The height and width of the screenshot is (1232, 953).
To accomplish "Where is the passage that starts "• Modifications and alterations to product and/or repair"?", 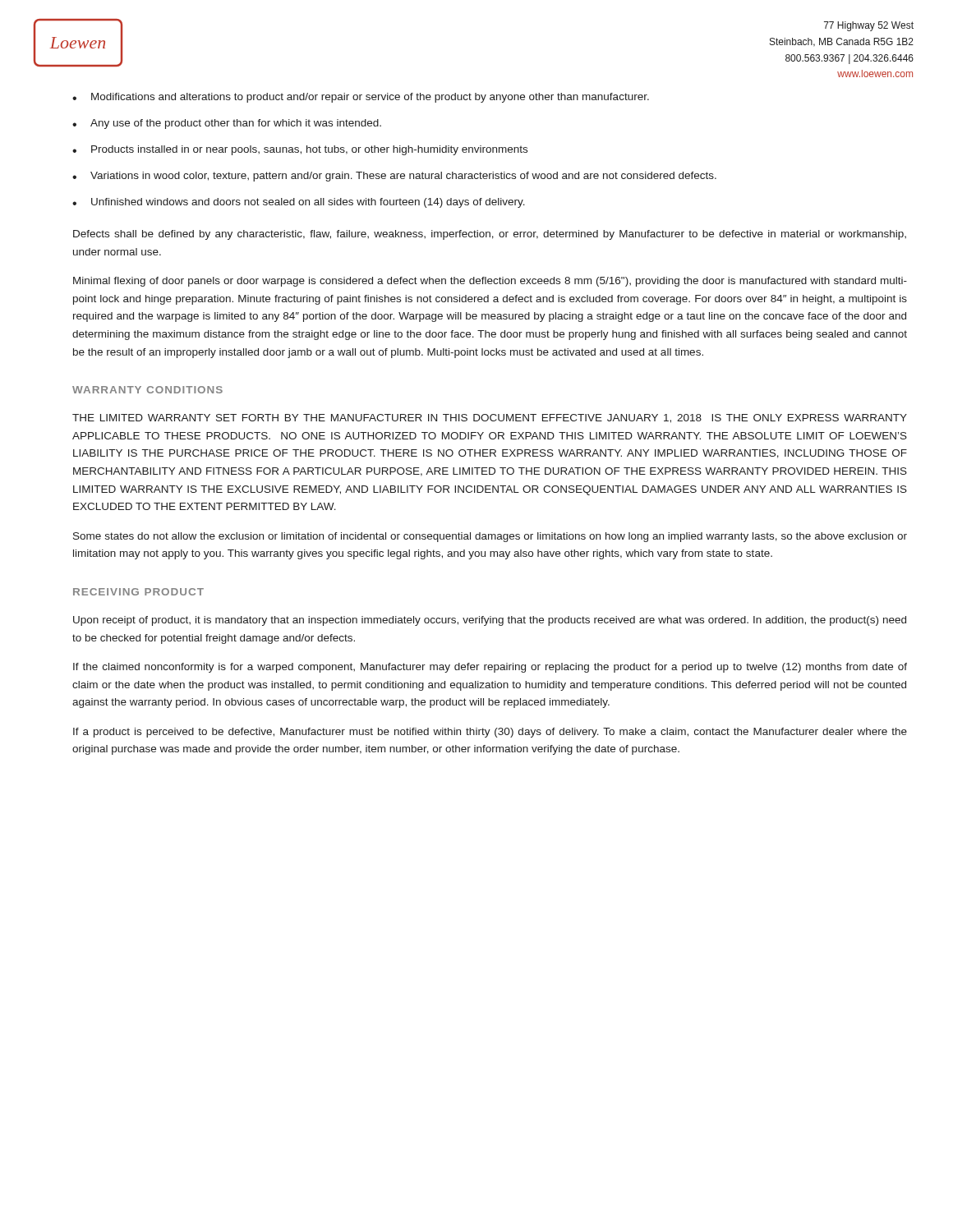I will click(490, 99).
